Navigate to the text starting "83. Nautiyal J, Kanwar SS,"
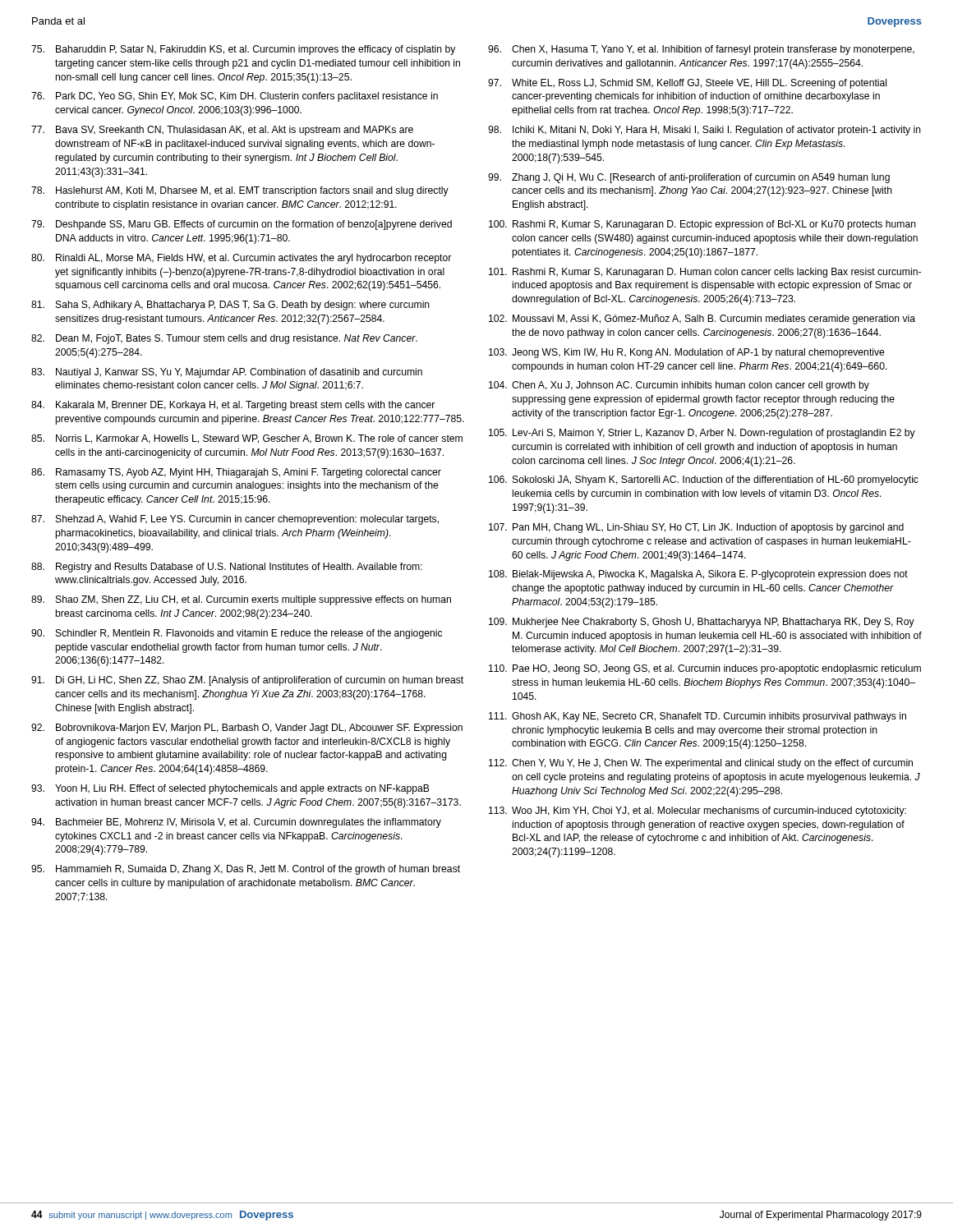This screenshot has height=1232, width=953. [248, 379]
